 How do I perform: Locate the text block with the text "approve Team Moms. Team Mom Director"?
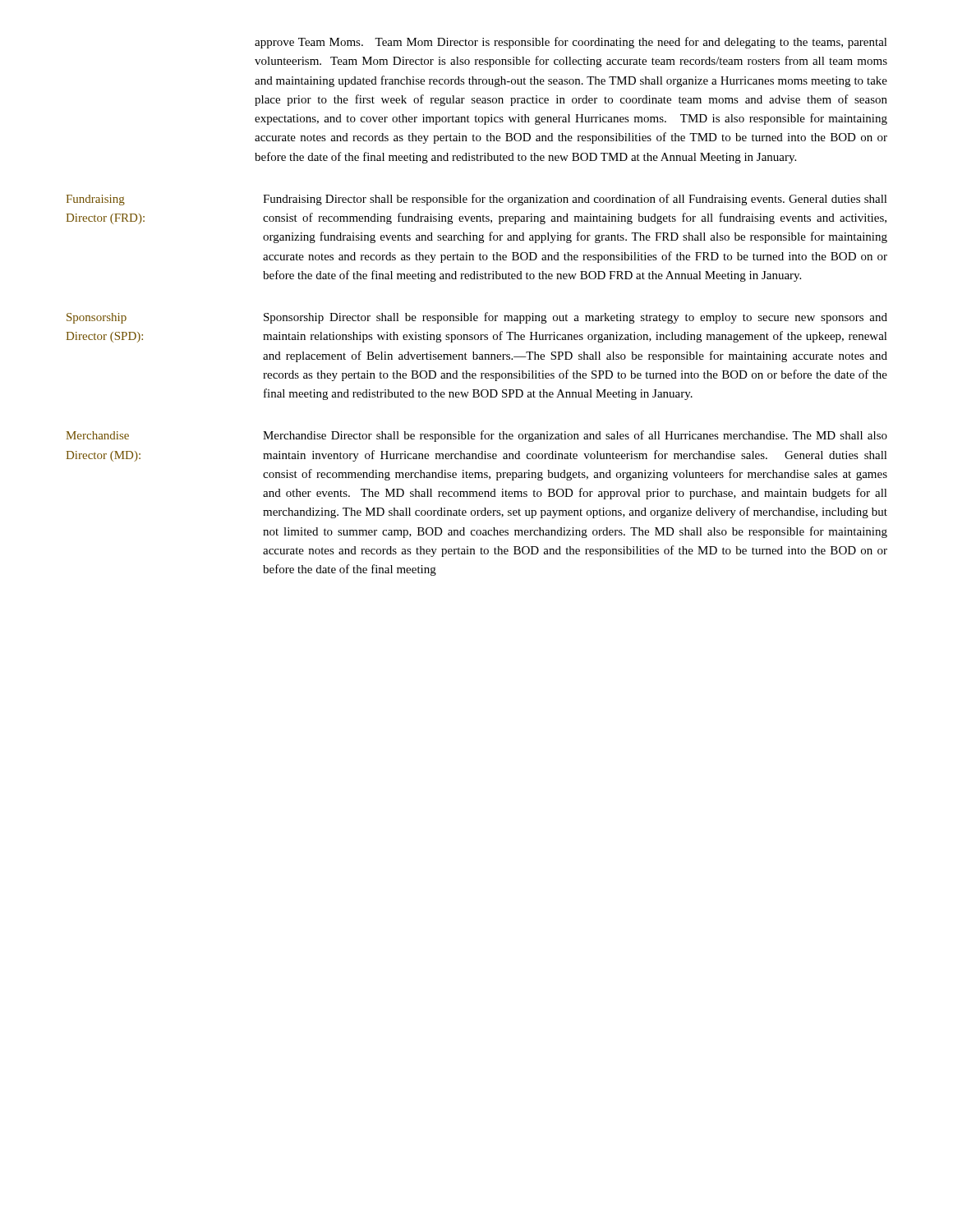571,99
